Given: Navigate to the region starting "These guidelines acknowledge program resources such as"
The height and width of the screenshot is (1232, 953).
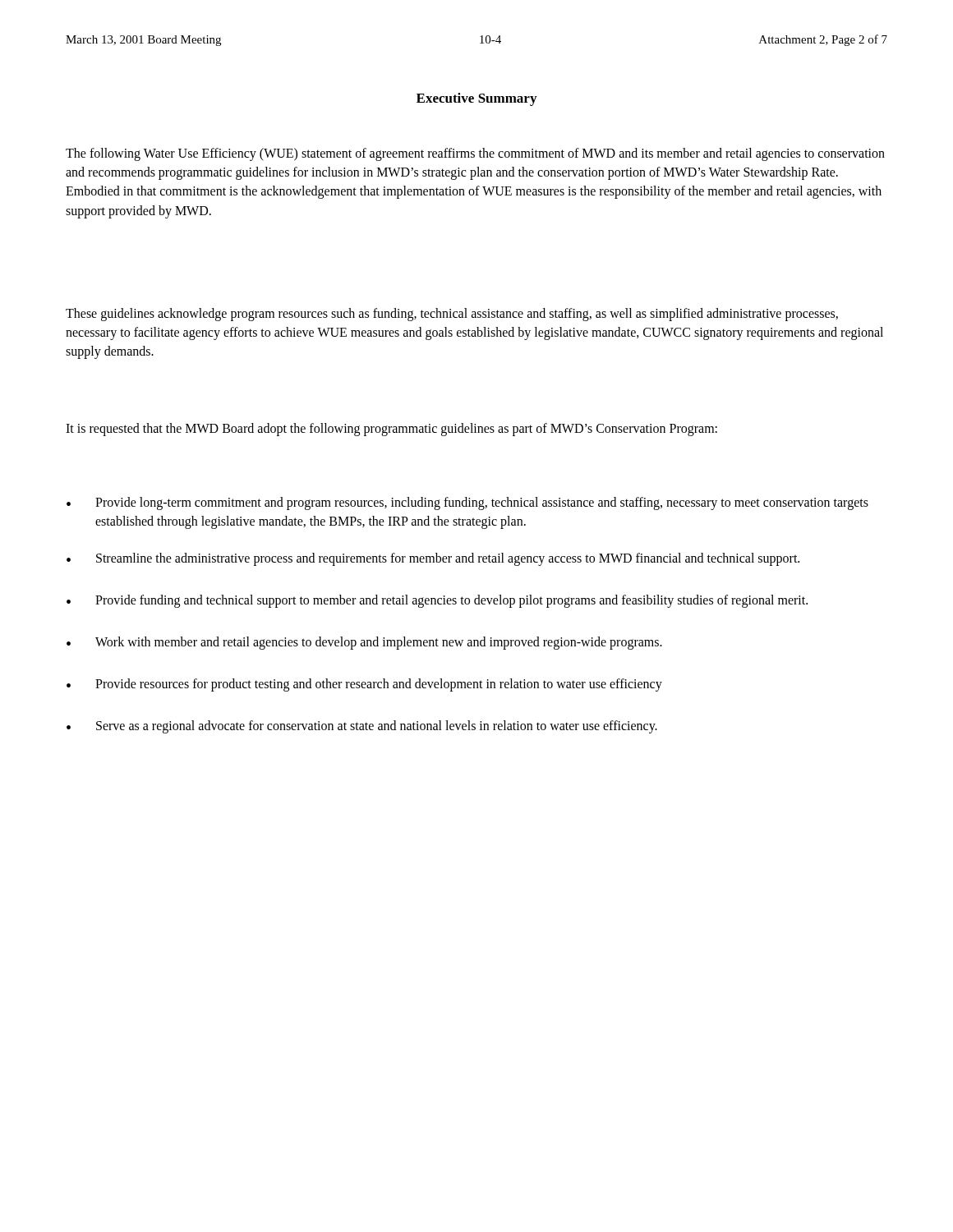Looking at the screenshot, I should [x=475, y=332].
